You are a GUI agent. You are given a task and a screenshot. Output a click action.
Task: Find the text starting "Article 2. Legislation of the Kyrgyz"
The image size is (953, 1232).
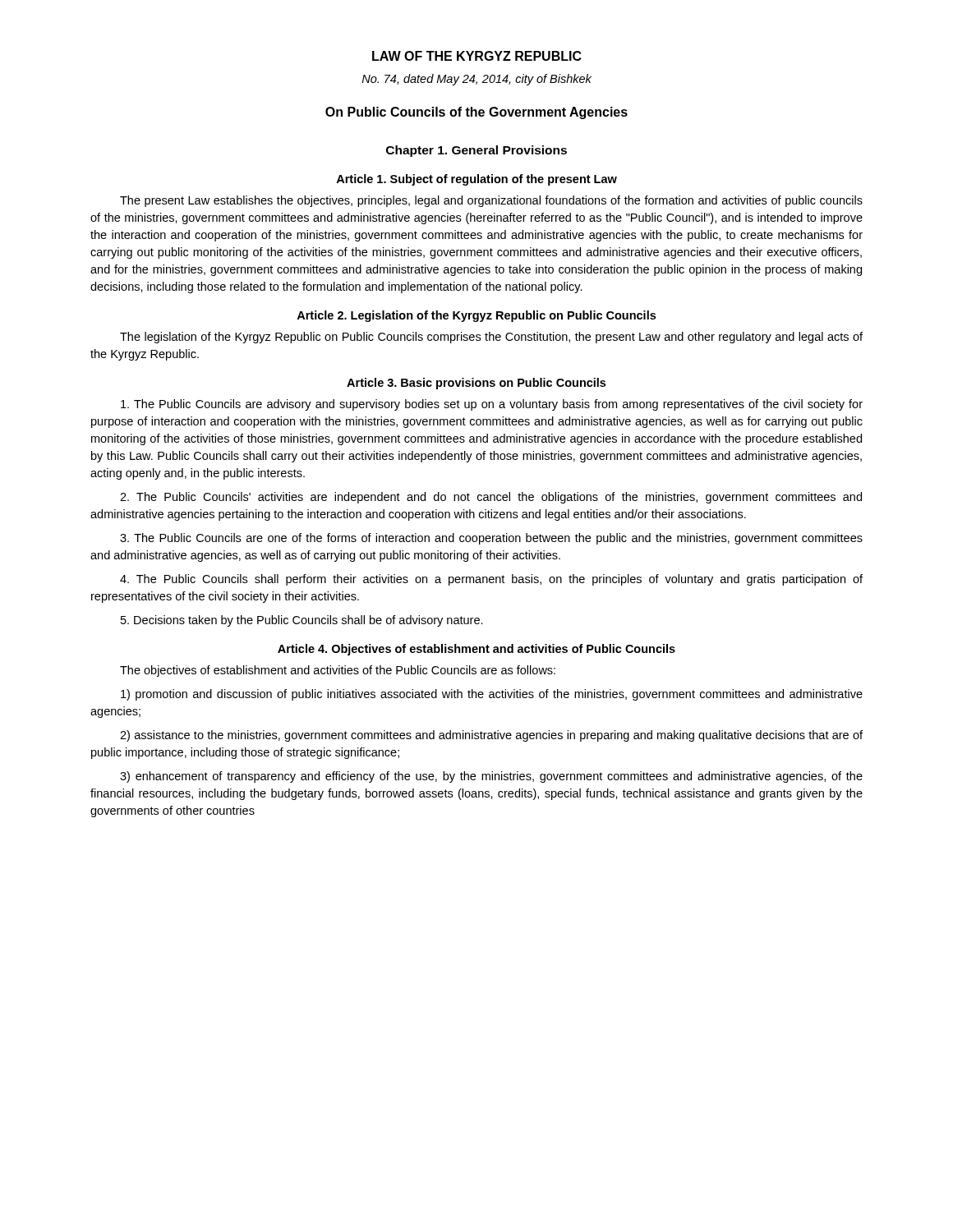[476, 315]
